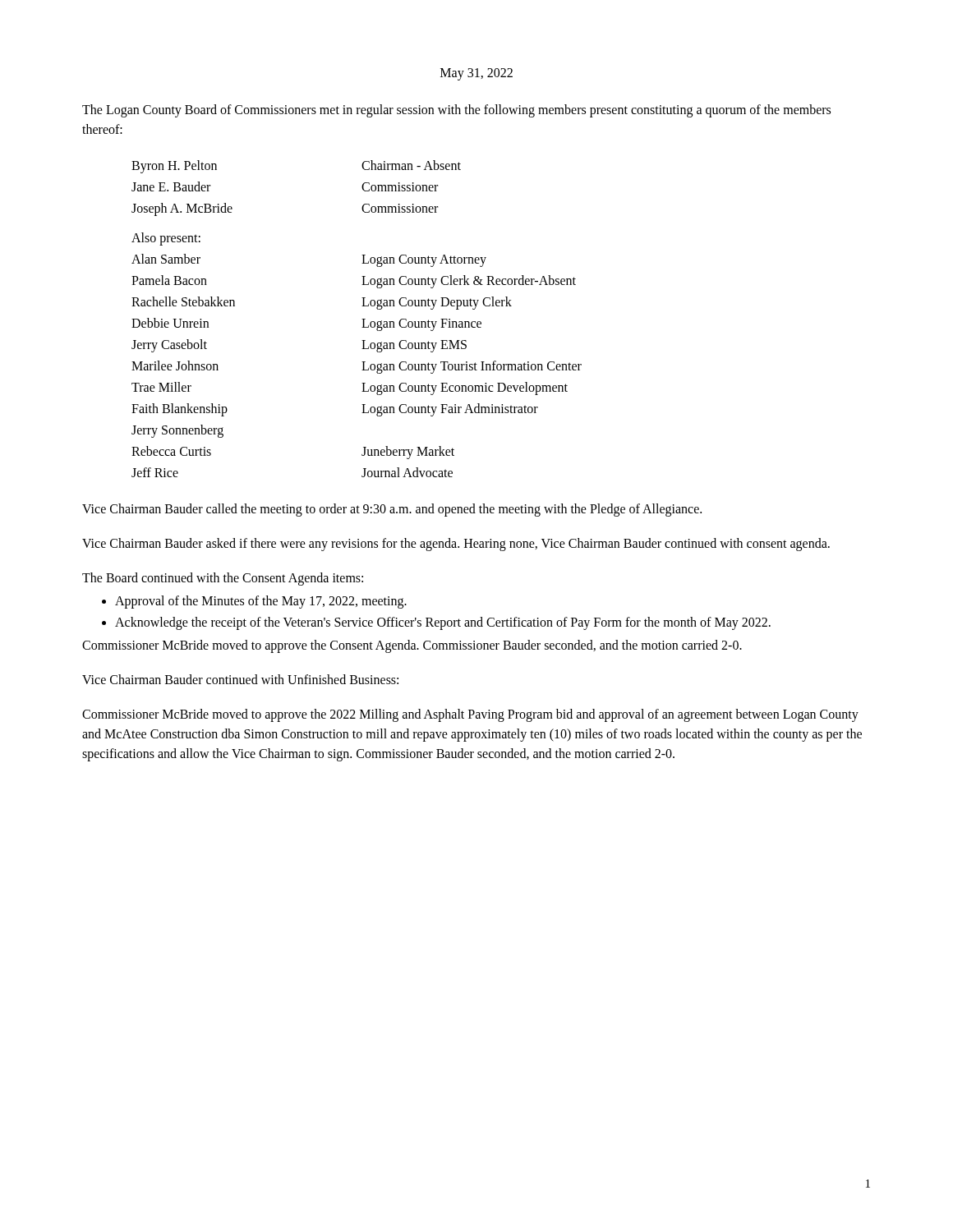953x1232 pixels.
Task: Find the passage starting "The Logan County Board of Commissioners met"
Action: (x=457, y=120)
